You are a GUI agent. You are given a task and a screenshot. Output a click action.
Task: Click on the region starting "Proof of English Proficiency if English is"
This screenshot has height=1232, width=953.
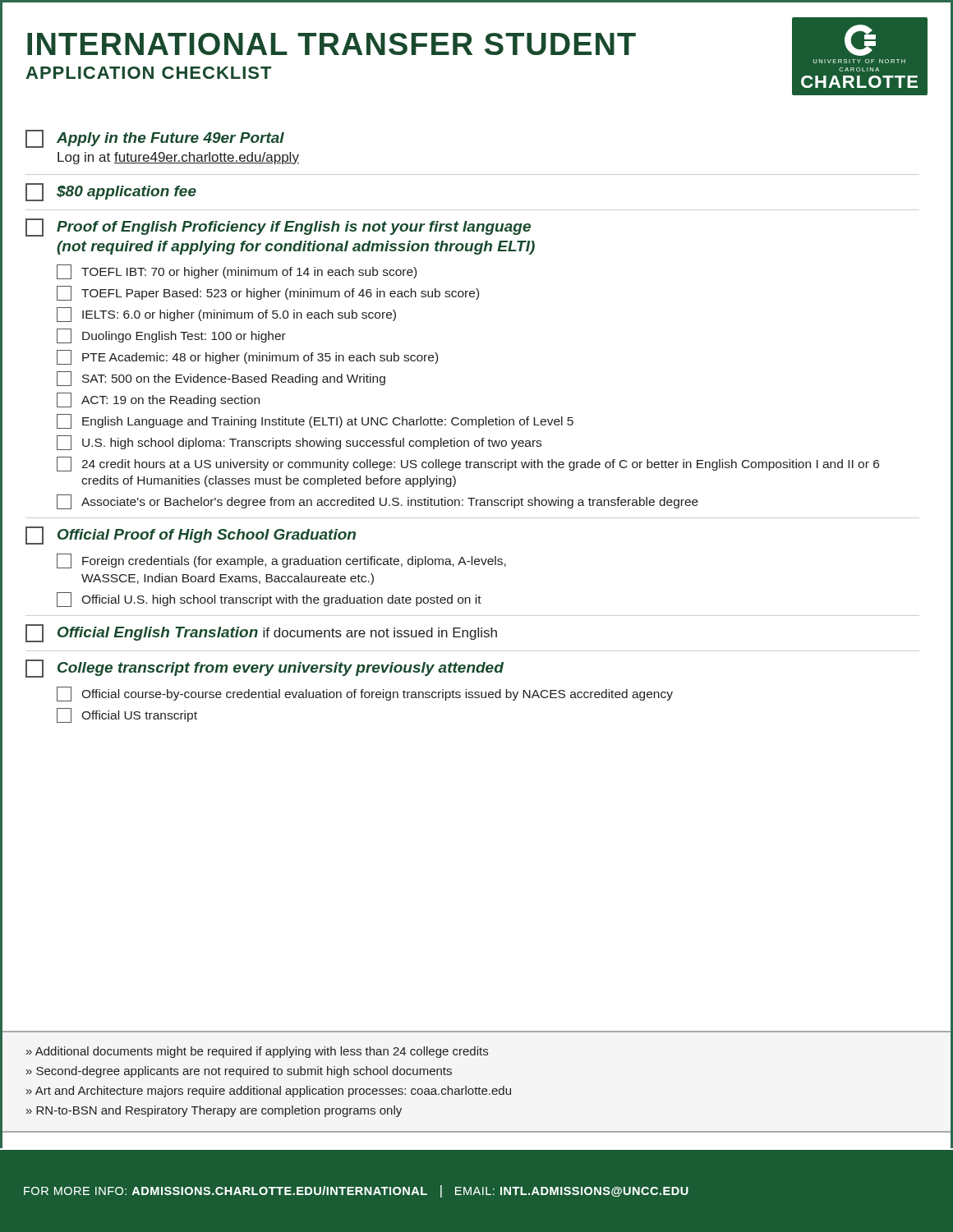(280, 236)
